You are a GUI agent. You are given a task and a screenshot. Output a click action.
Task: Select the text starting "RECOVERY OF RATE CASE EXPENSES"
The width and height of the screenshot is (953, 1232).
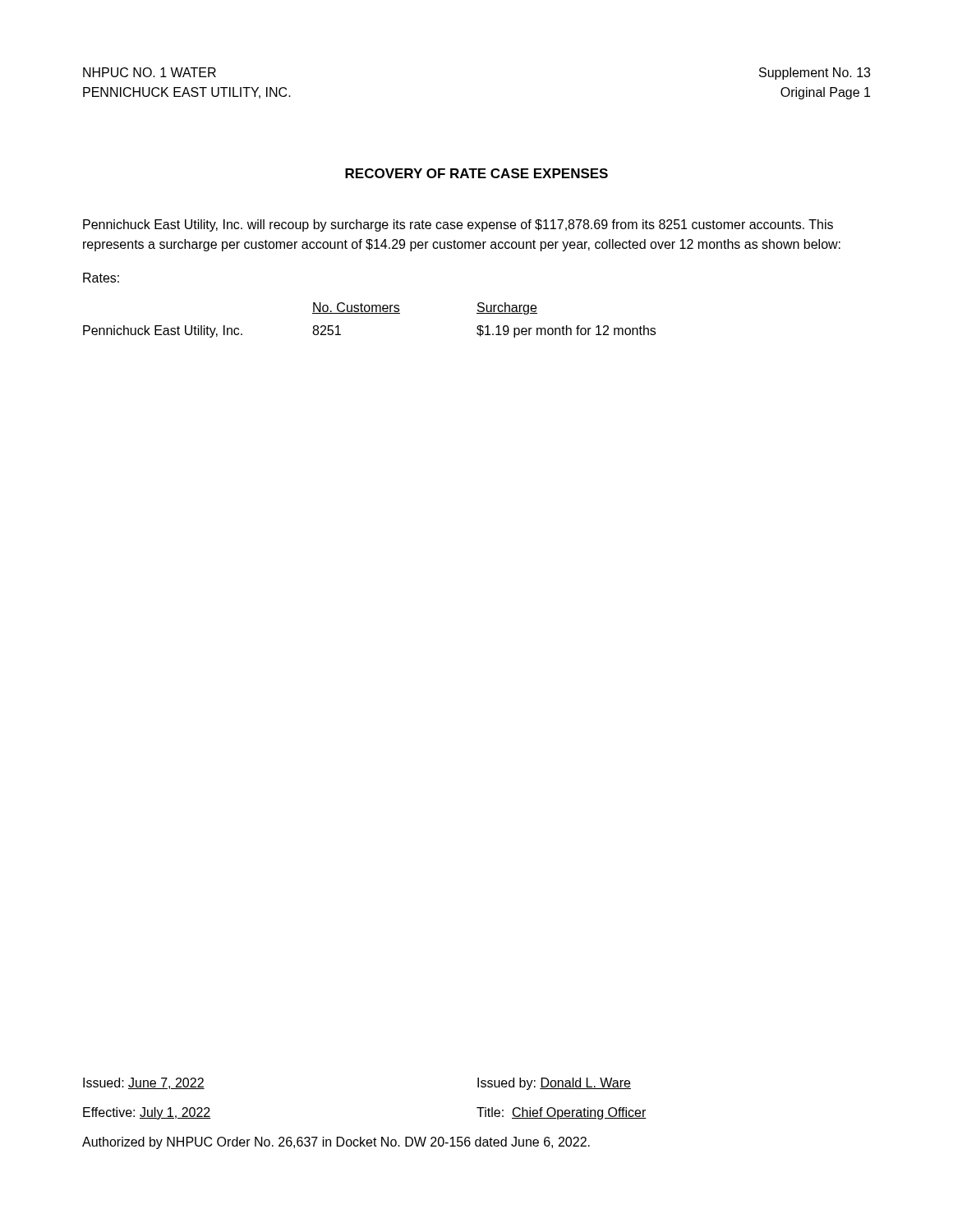point(476,174)
